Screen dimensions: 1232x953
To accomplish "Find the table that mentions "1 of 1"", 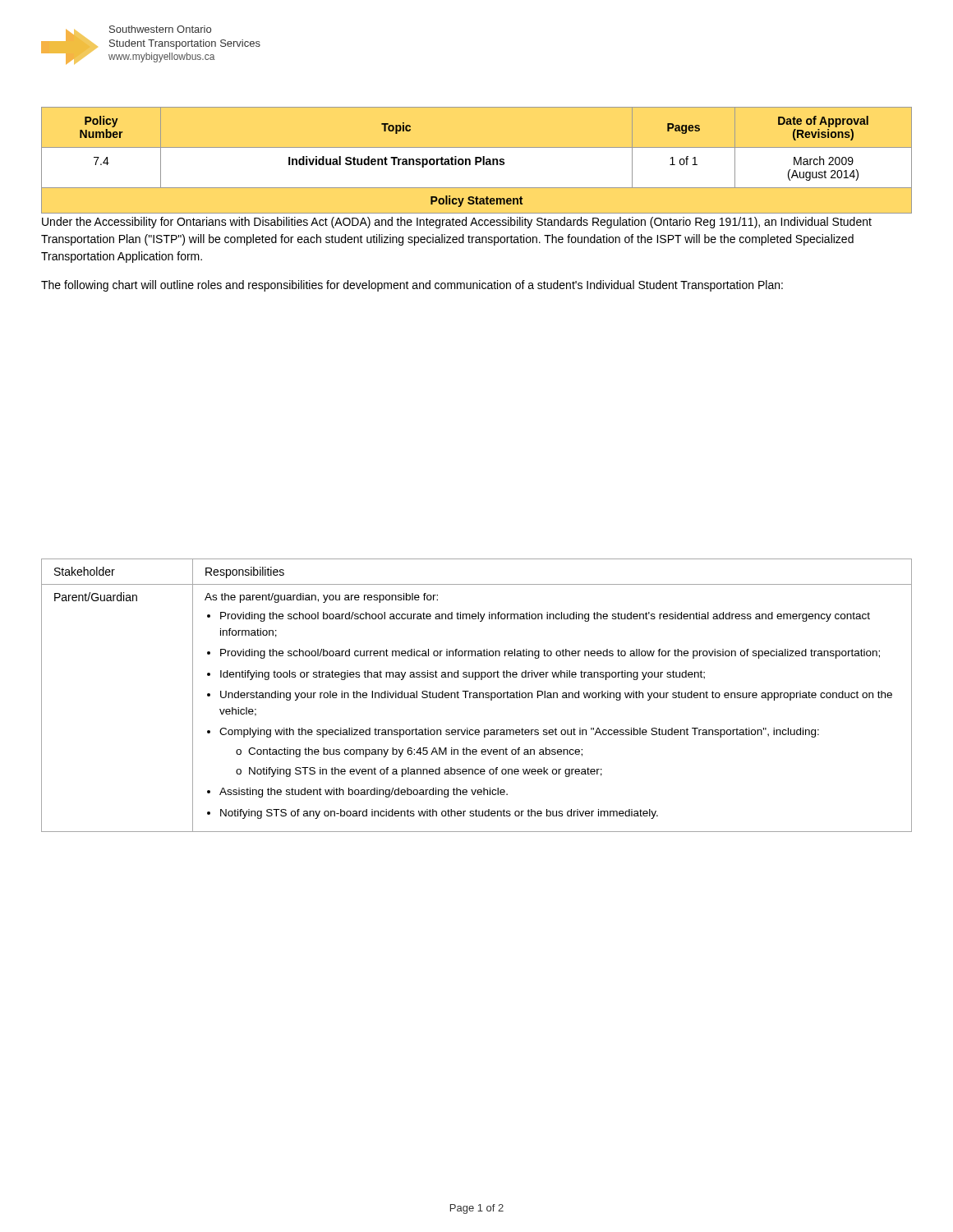I will pyautogui.click(x=476, y=160).
